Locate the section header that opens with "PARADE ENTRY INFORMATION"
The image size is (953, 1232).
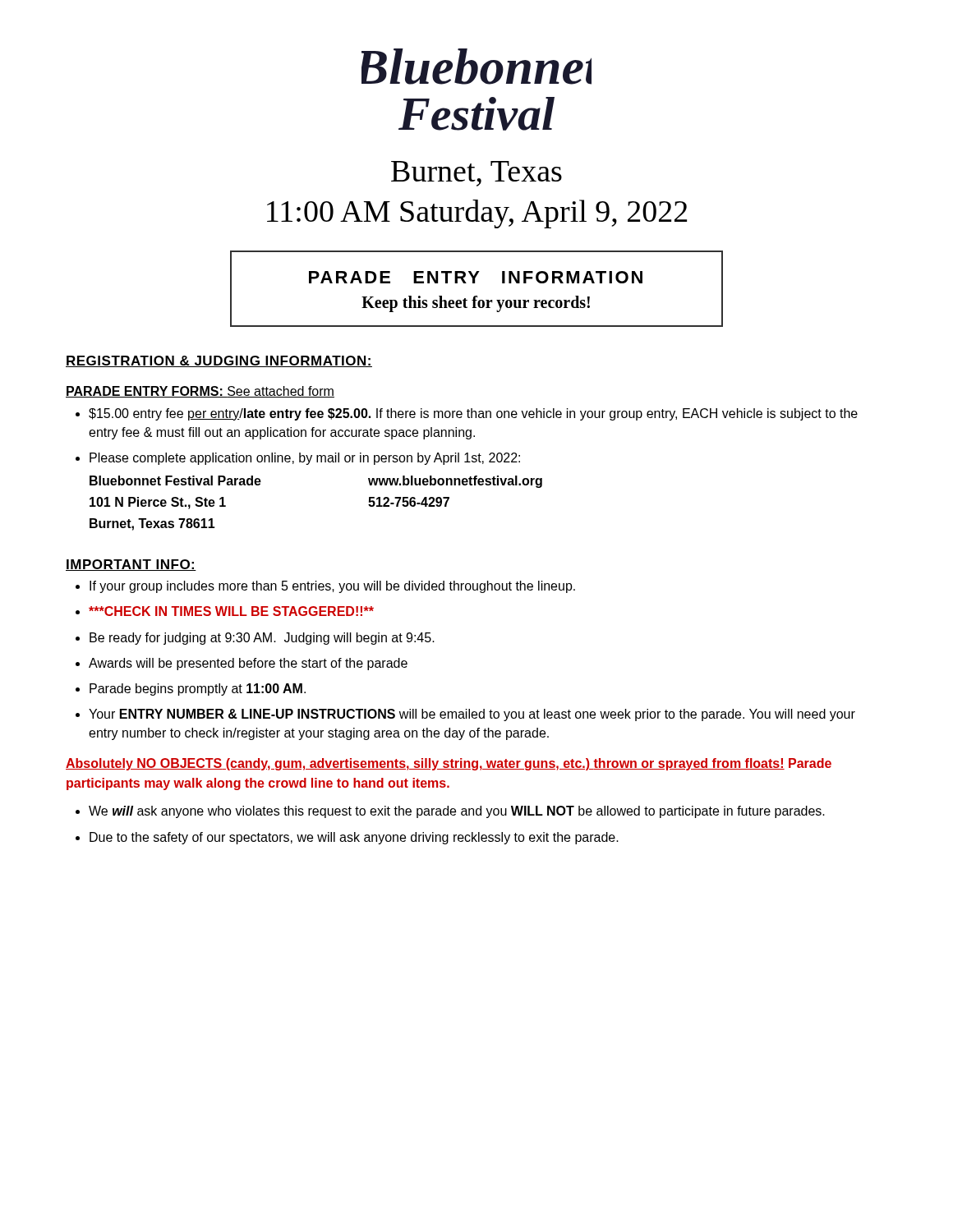[x=476, y=289]
